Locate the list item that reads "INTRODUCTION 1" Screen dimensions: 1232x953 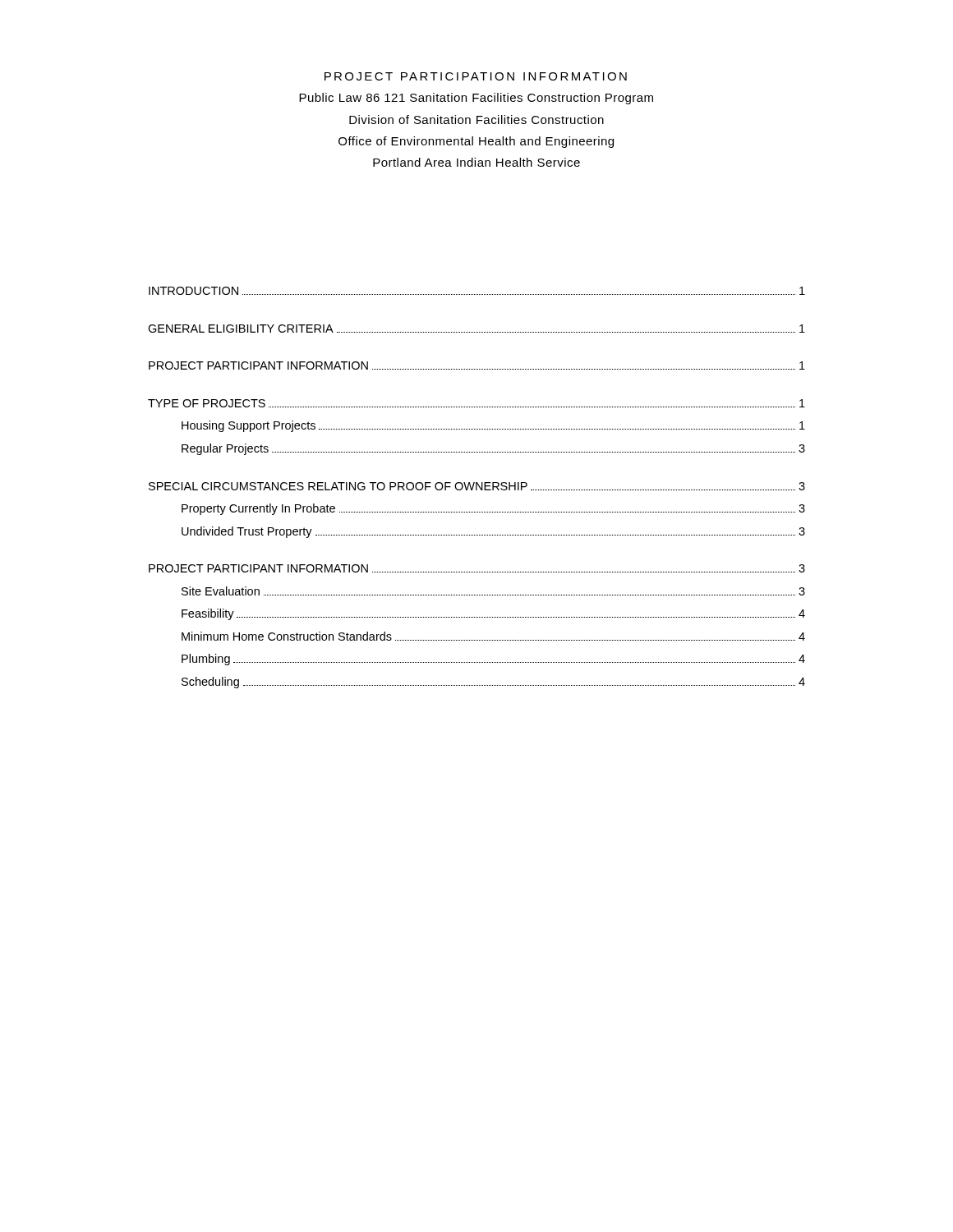(476, 292)
